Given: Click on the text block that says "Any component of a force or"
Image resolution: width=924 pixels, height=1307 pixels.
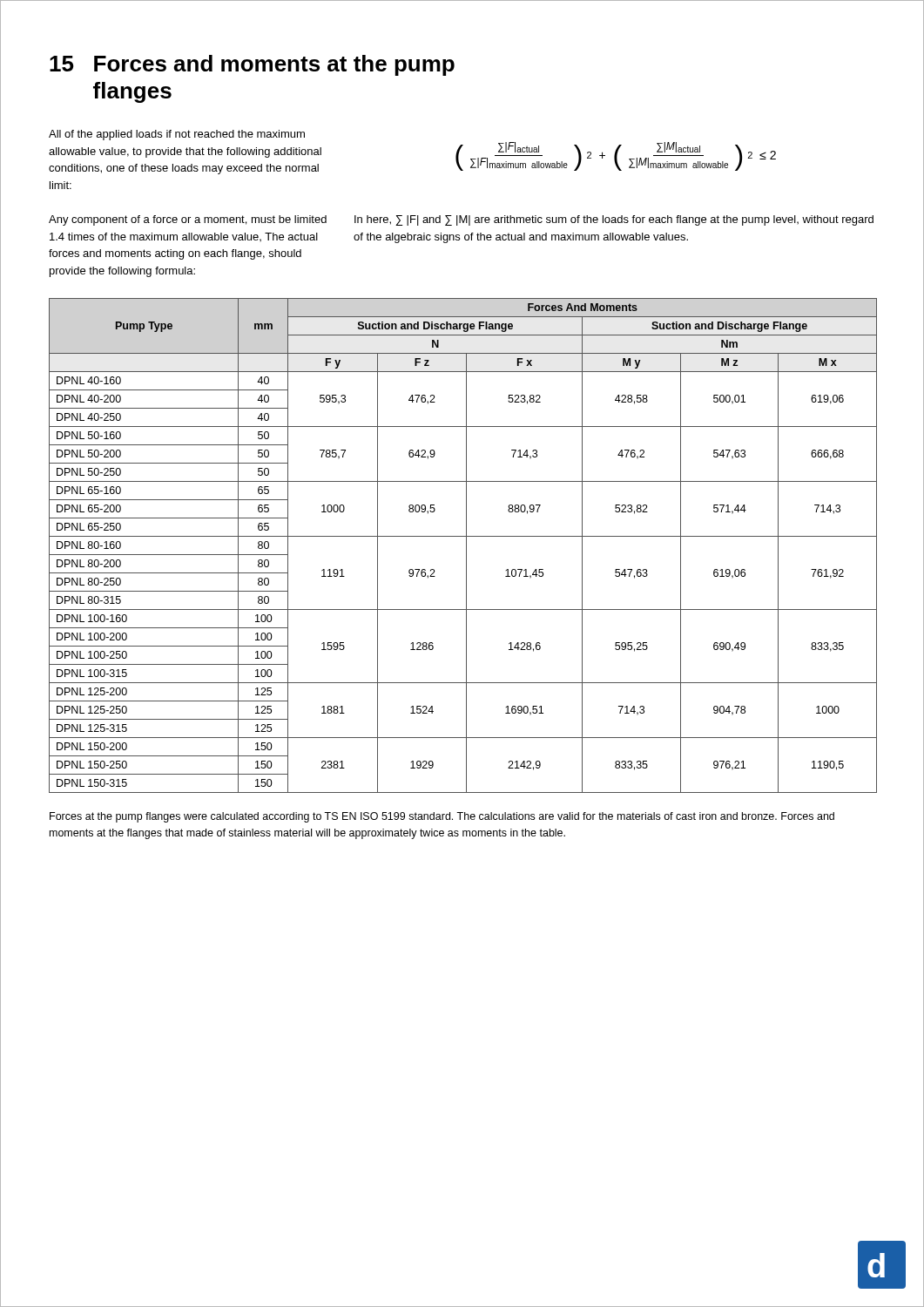Looking at the screenshot, I should 188,245.
